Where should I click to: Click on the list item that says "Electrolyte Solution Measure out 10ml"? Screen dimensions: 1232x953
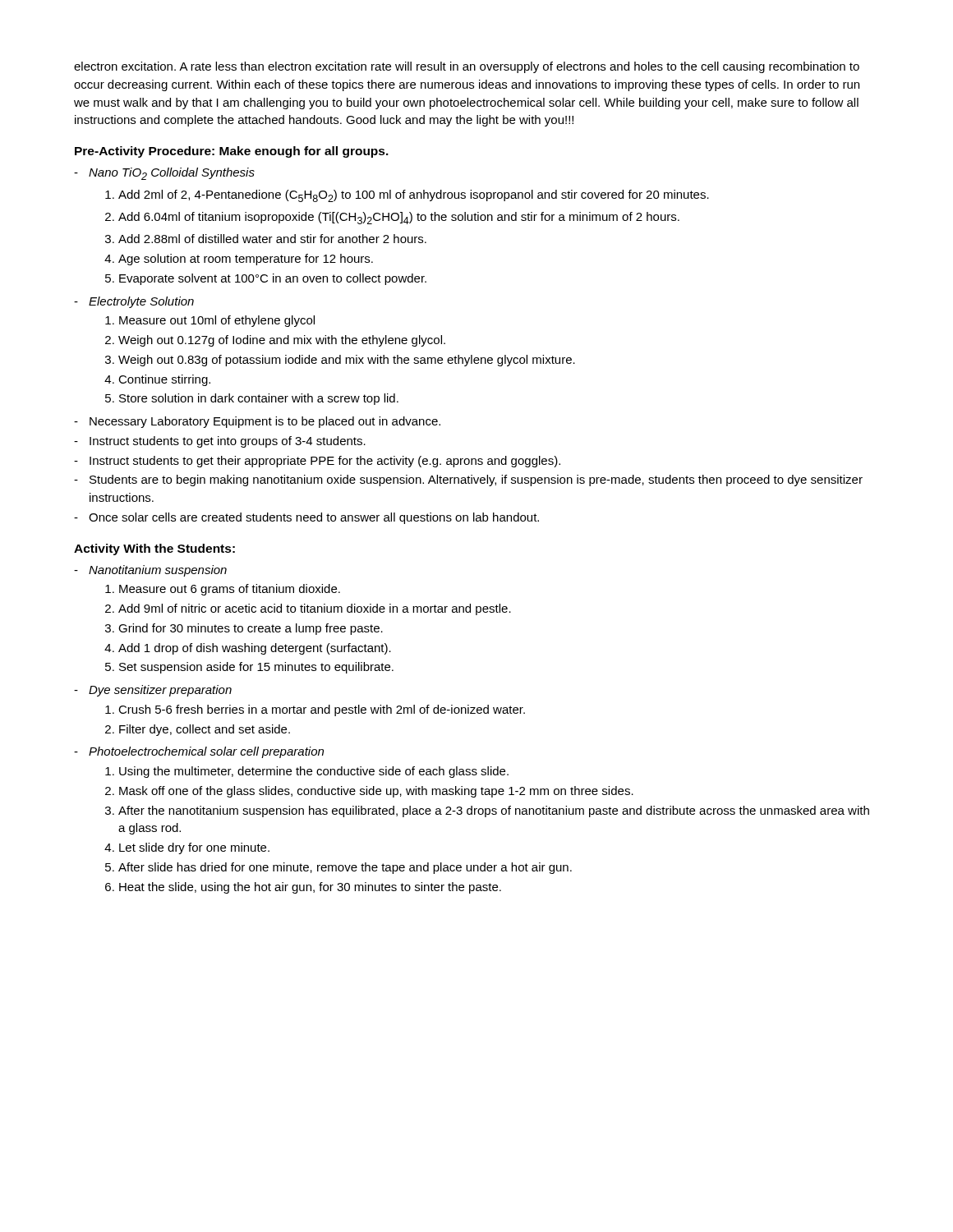click(x=484, y=351)
